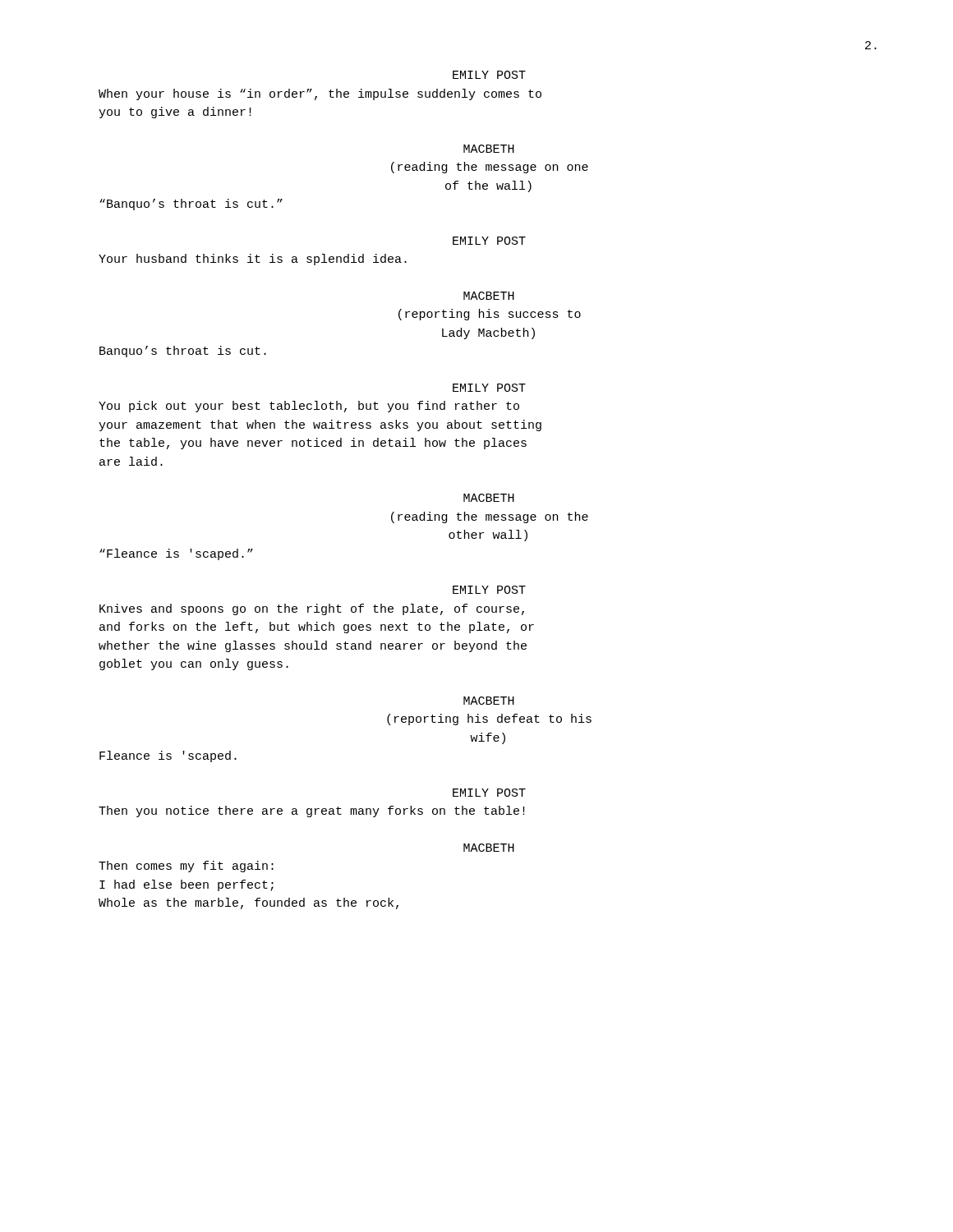Locate the block starting "EMILY POST Then you notice there are"
Image resolution: width=953 pixels, height=1232 pixels.
coord(489,803)
